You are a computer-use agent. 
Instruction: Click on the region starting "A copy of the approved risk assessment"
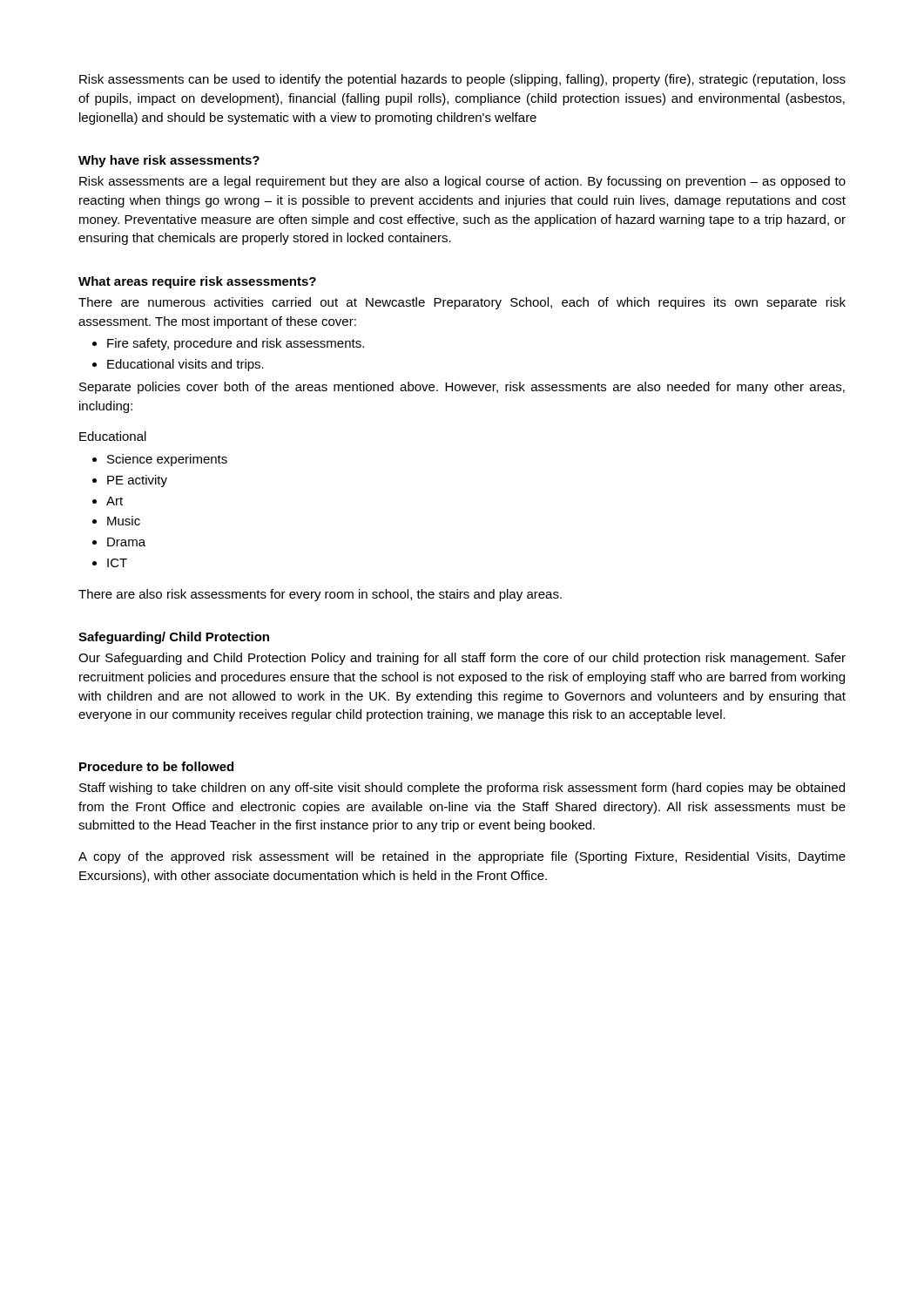tap(462, 866)
